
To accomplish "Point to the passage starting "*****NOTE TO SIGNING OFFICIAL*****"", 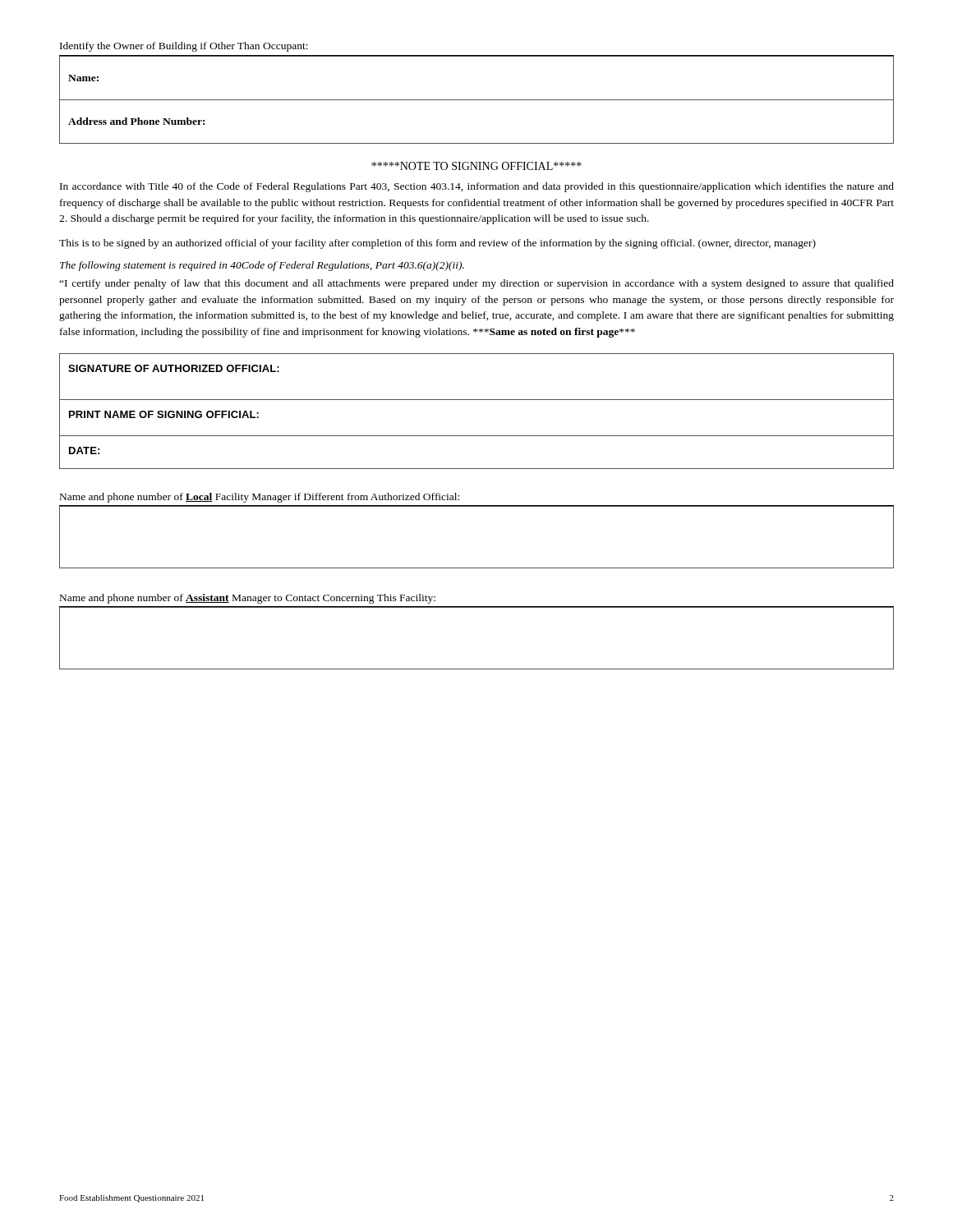I will click(x=476, y=166).
